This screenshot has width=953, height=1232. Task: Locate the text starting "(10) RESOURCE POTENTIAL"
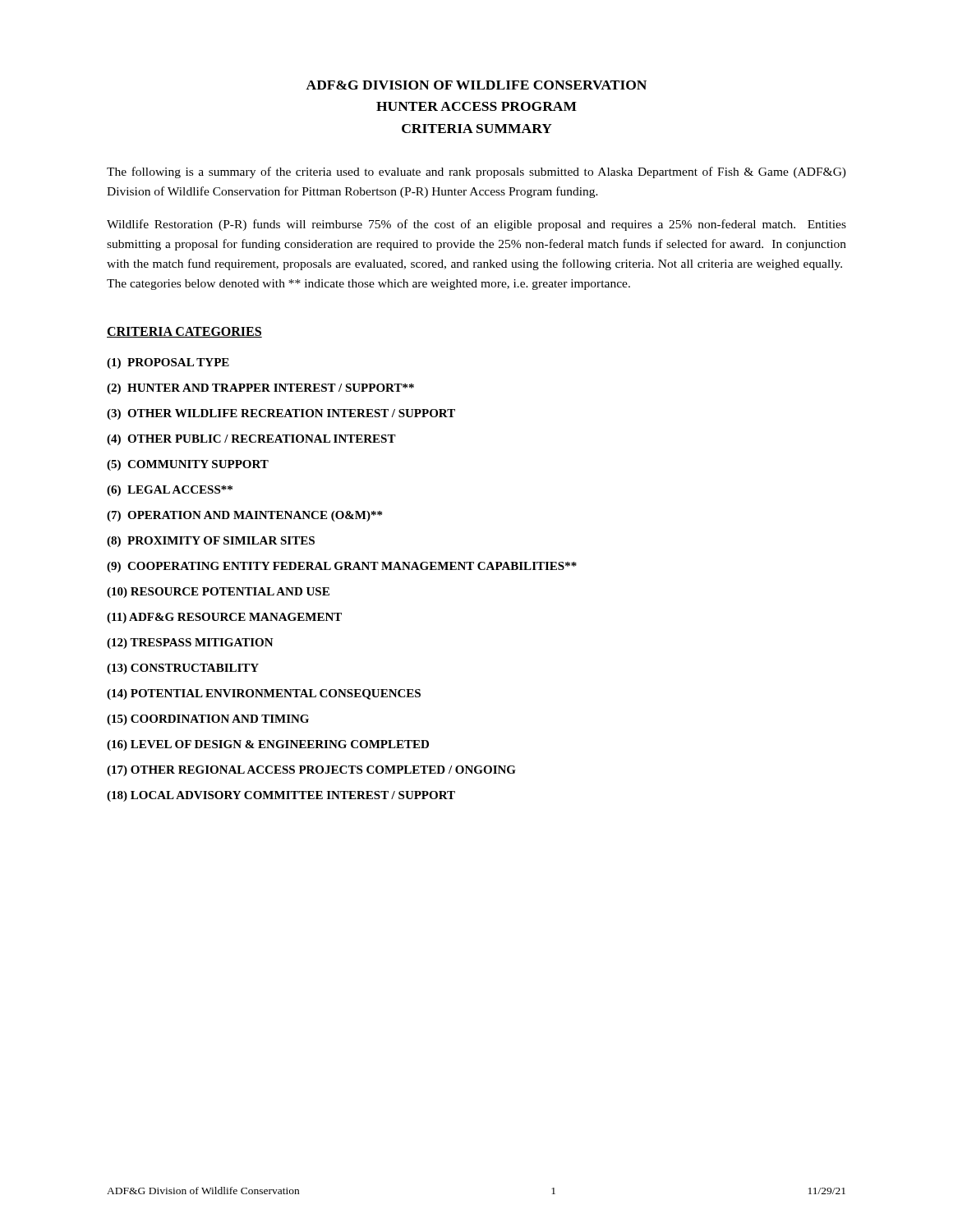pos(218,591)
